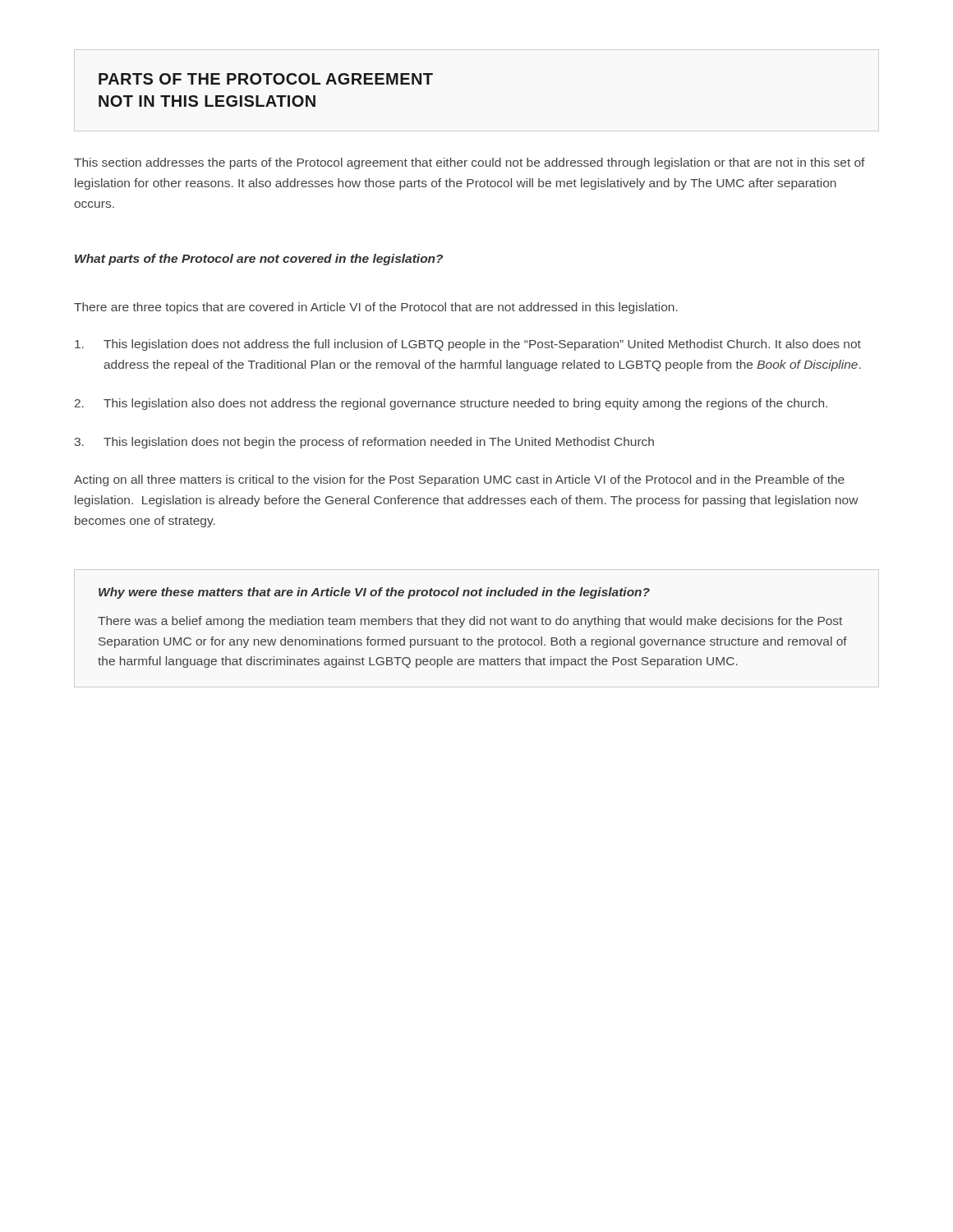Viewport: 953px width, 1232px height.
Task: Select the list item that says "This legislation does not"
Action: 476,355
